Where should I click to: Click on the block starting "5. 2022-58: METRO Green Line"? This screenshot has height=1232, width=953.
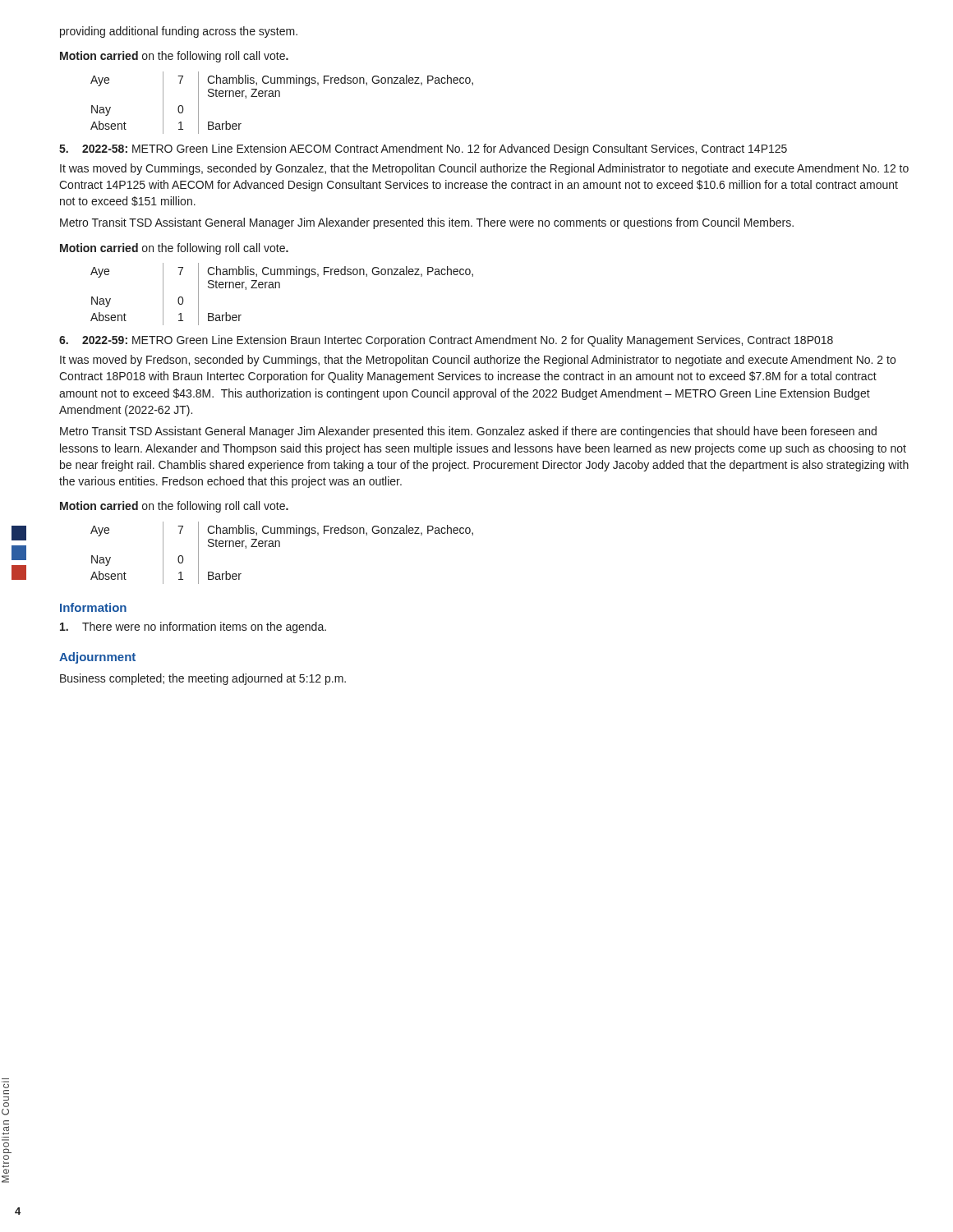486,148
